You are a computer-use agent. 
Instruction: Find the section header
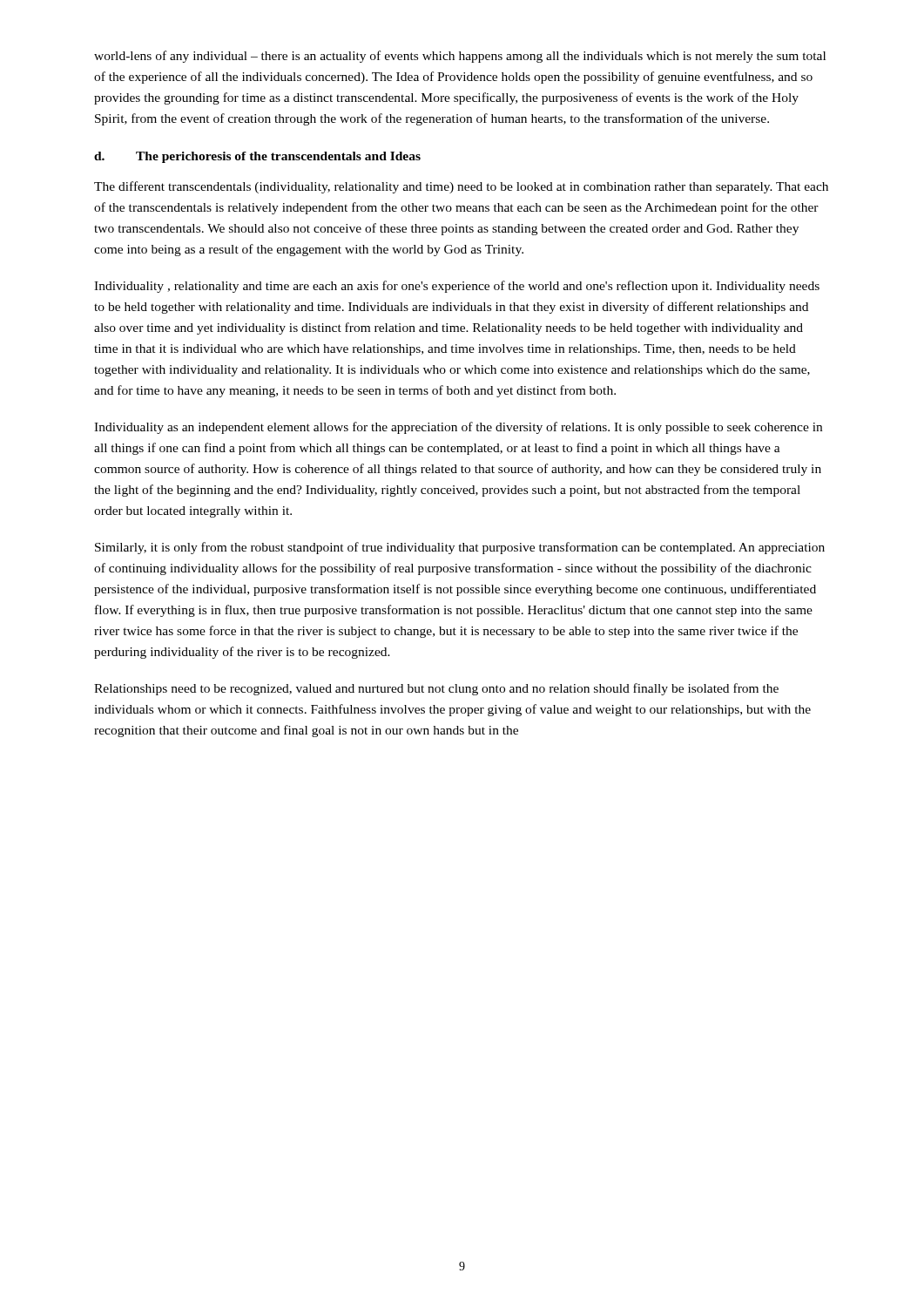(257, 156)
